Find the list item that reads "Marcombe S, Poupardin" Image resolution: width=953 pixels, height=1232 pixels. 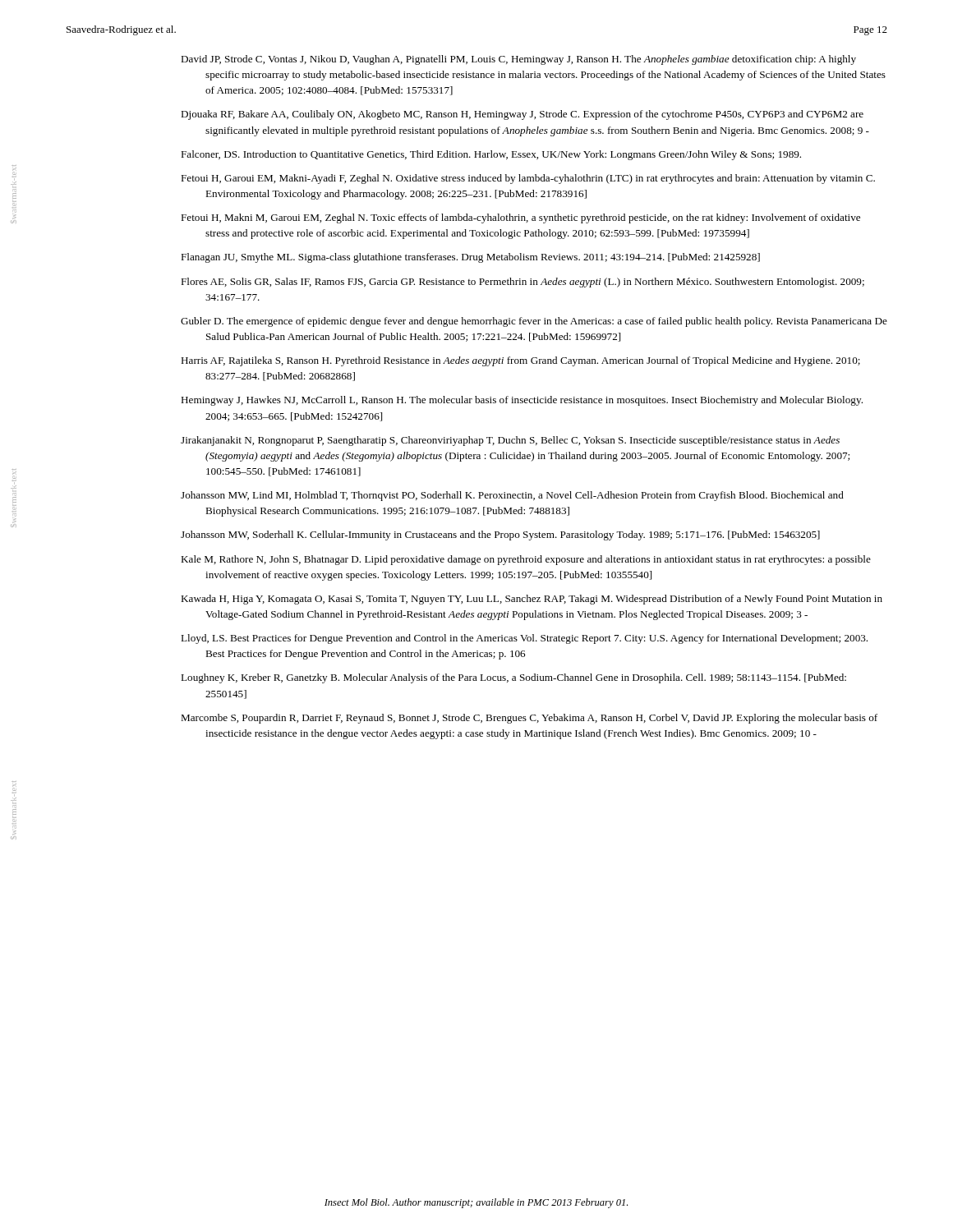[529, 725]
